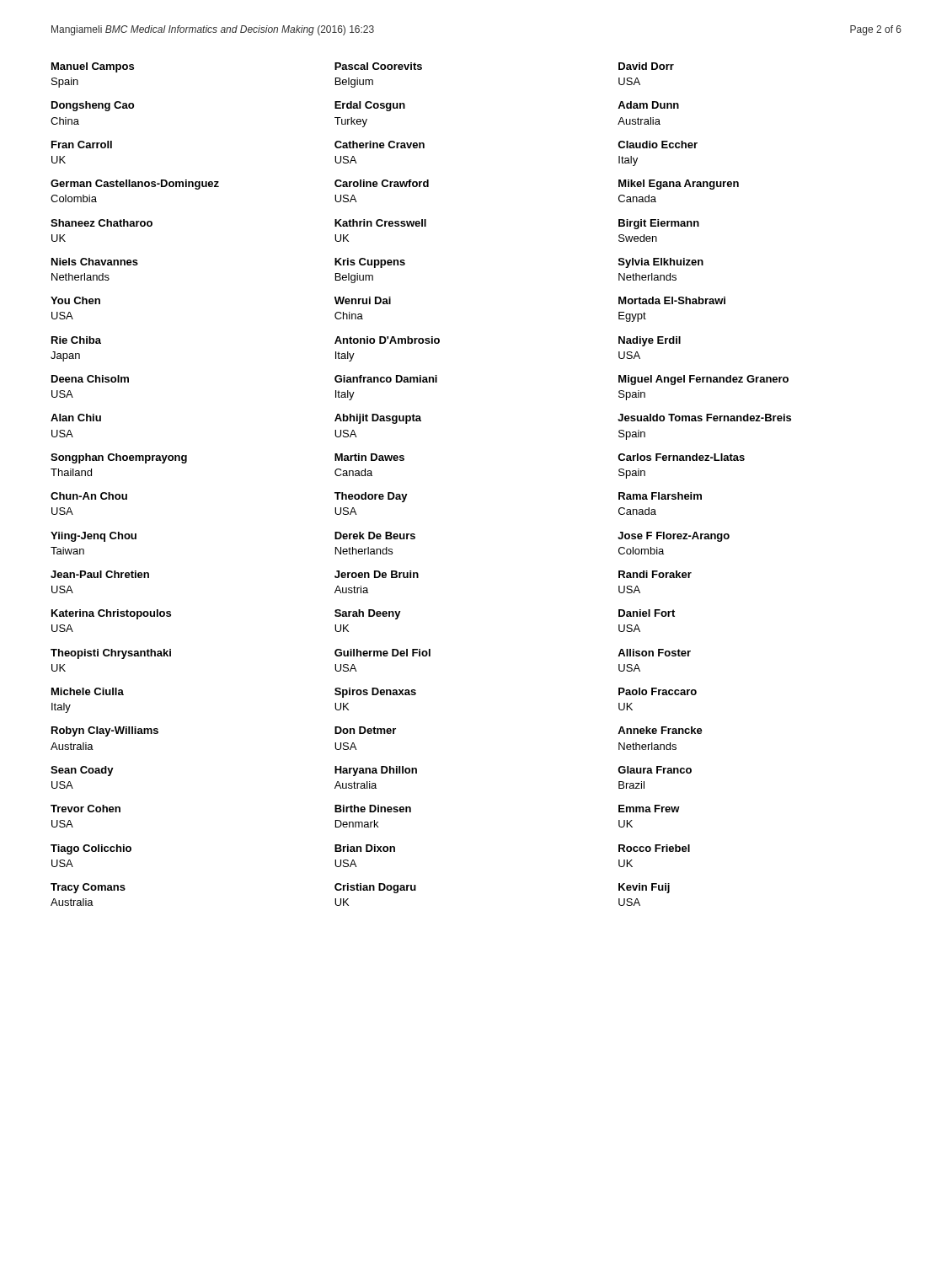Point to the text starting "Abhijit Dasgupta USA"
Viewport: 952px width, 1264px height.
click(x=378, y=419)
